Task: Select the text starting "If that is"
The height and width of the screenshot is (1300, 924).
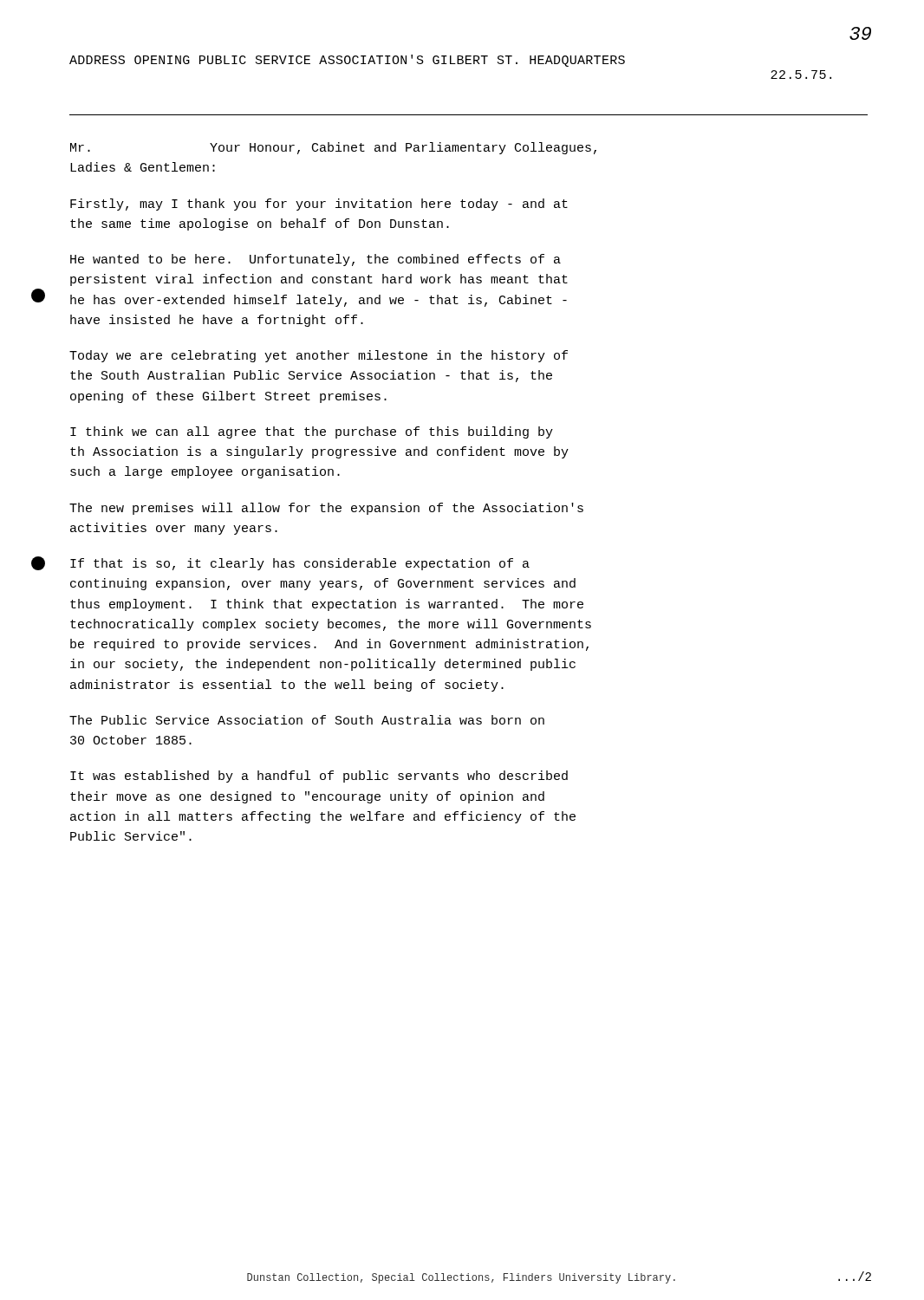Action: coord(331,625)
